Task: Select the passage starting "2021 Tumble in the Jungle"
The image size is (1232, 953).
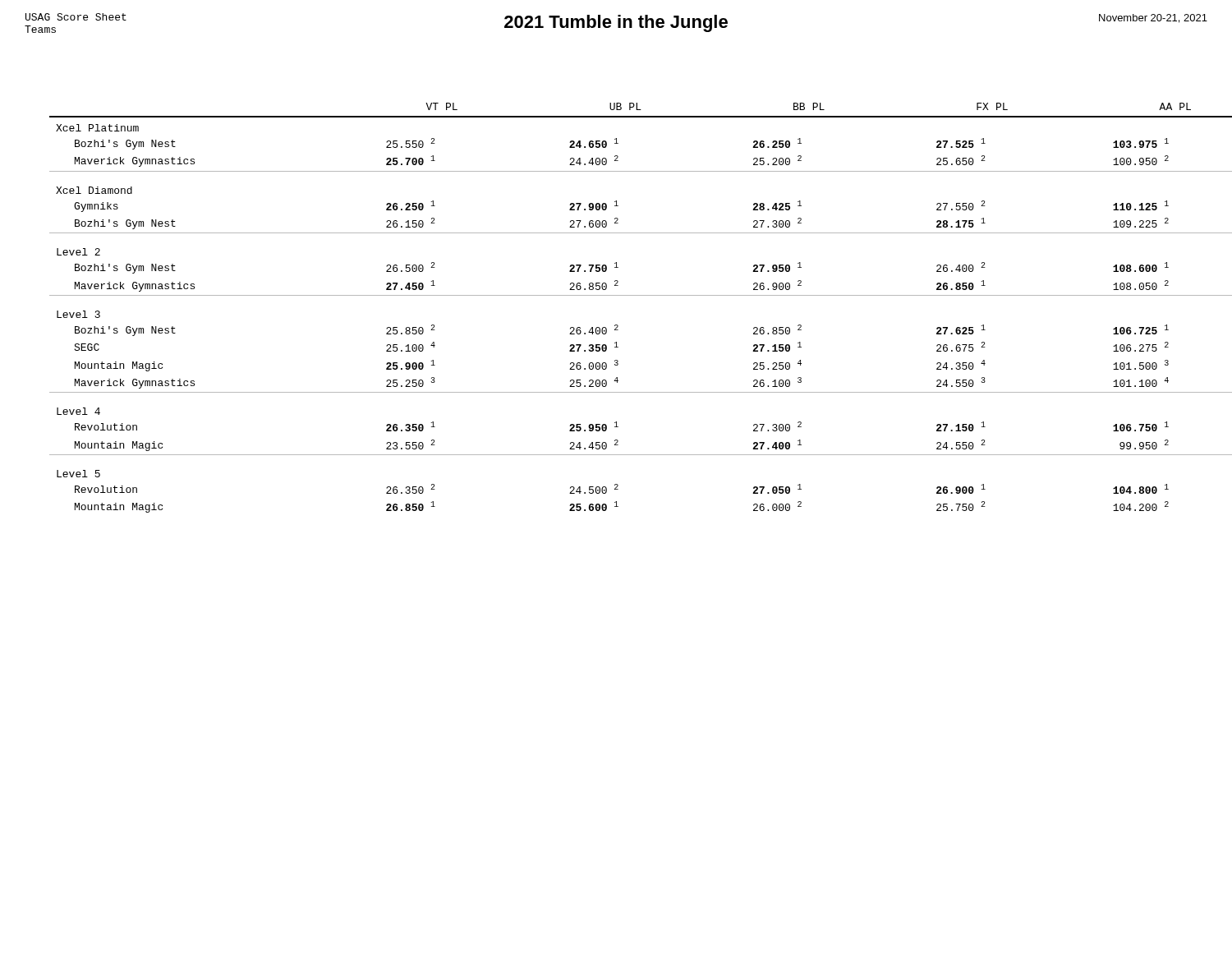Action: [x=616, y=22]
